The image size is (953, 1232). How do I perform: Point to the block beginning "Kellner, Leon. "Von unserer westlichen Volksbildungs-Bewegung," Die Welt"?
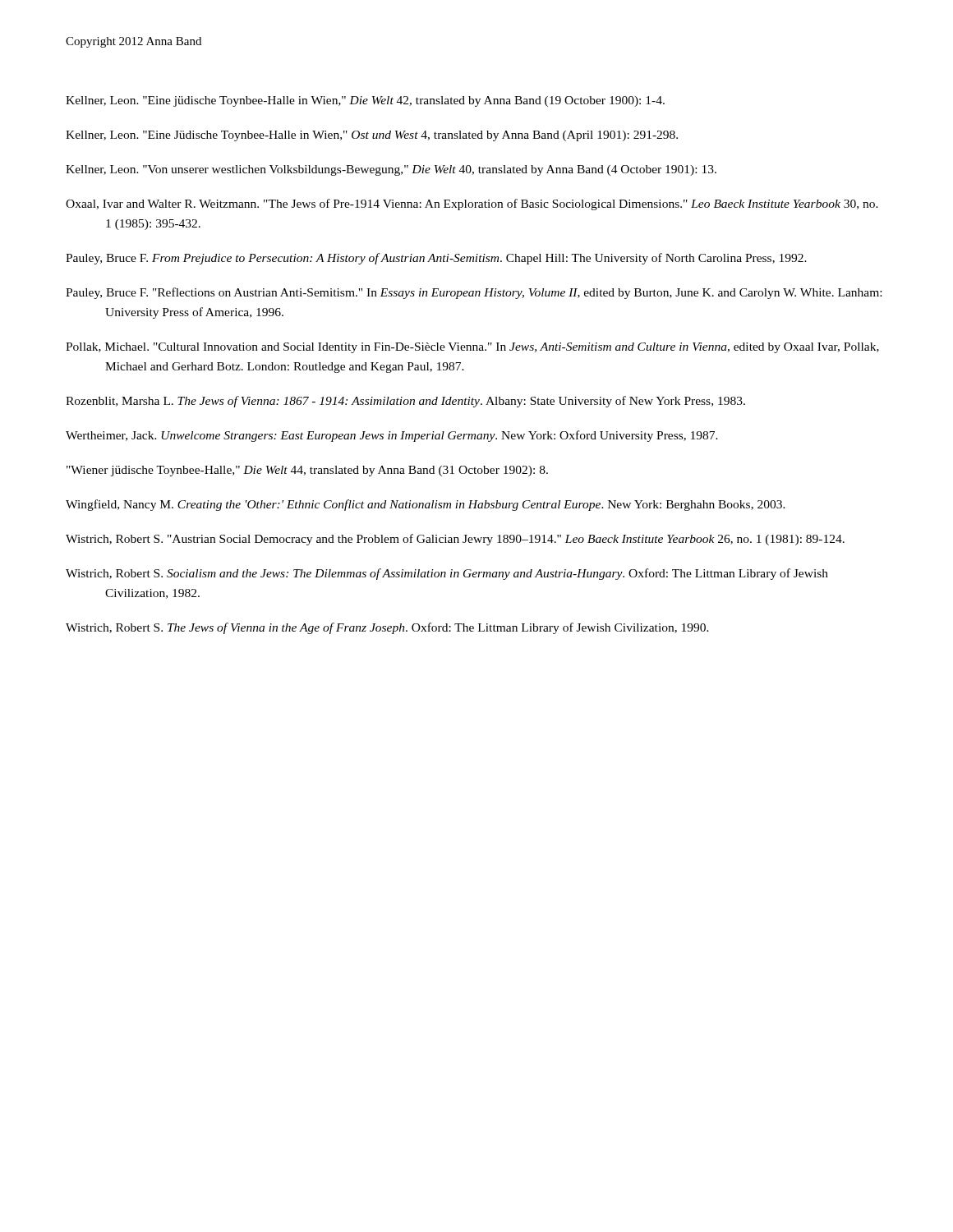[391, 169]
